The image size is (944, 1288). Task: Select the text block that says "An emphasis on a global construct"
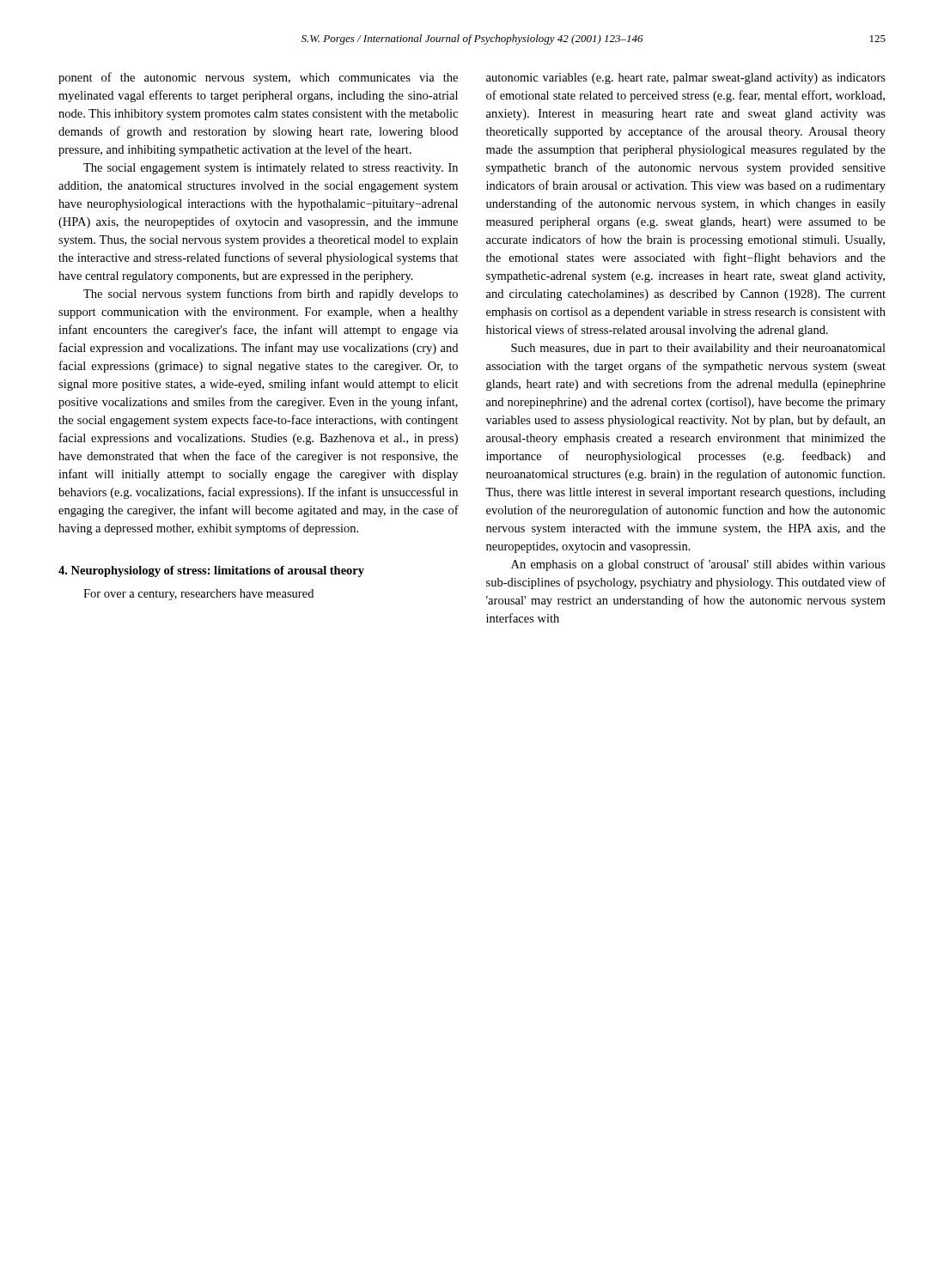click(x=686, y=592)
